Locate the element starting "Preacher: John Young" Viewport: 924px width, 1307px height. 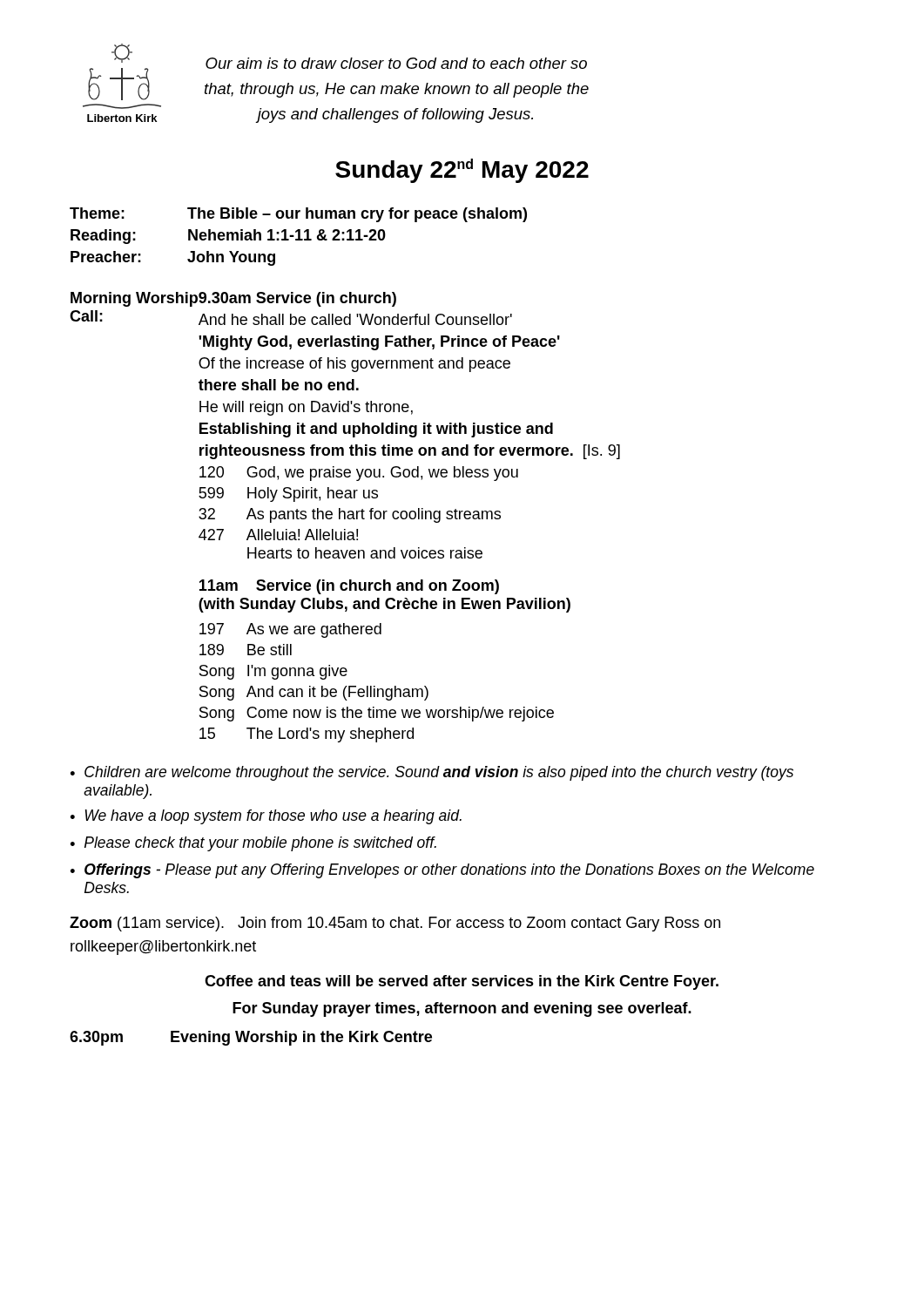96,258
